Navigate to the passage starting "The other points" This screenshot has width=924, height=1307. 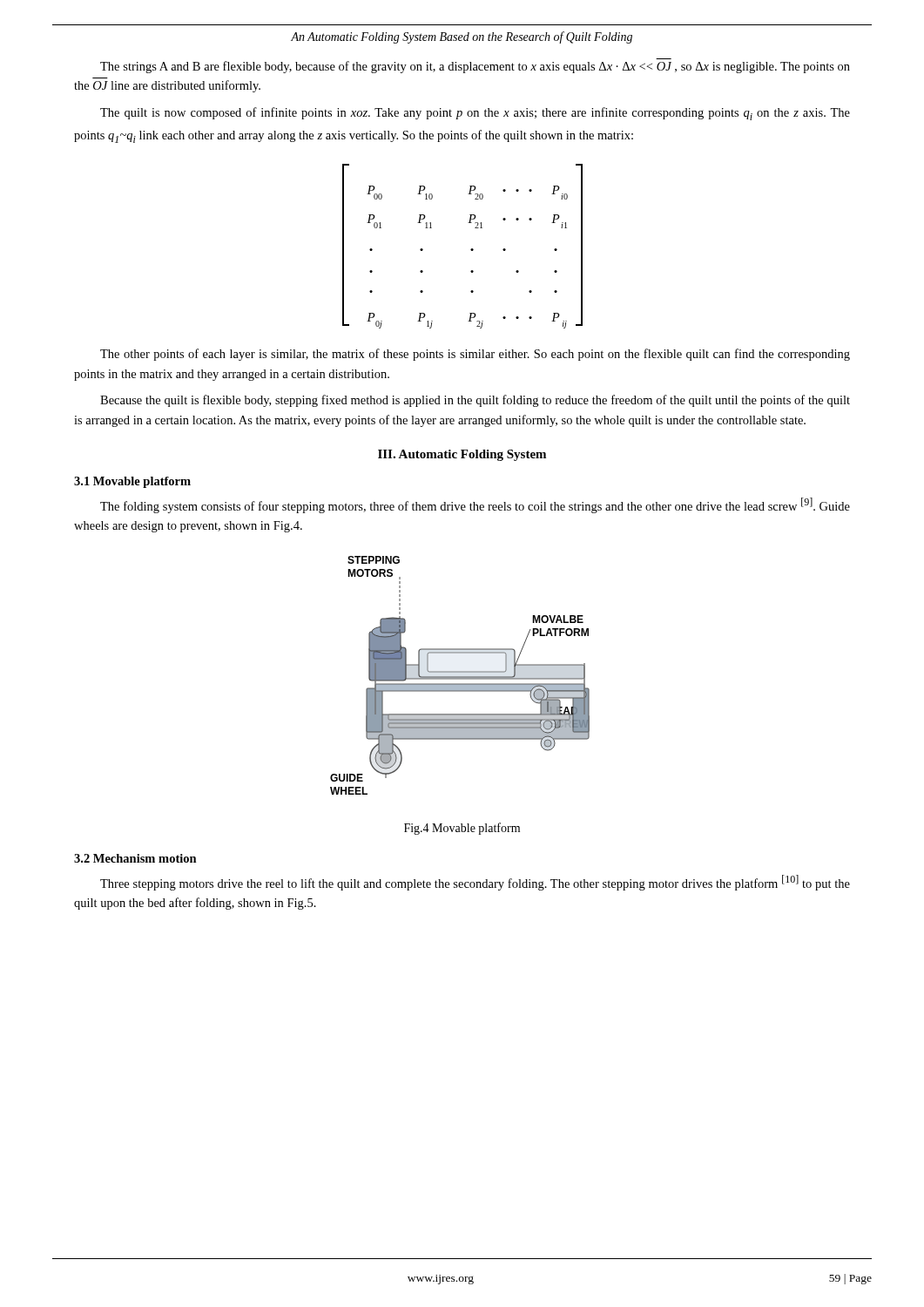pos(462,387)
